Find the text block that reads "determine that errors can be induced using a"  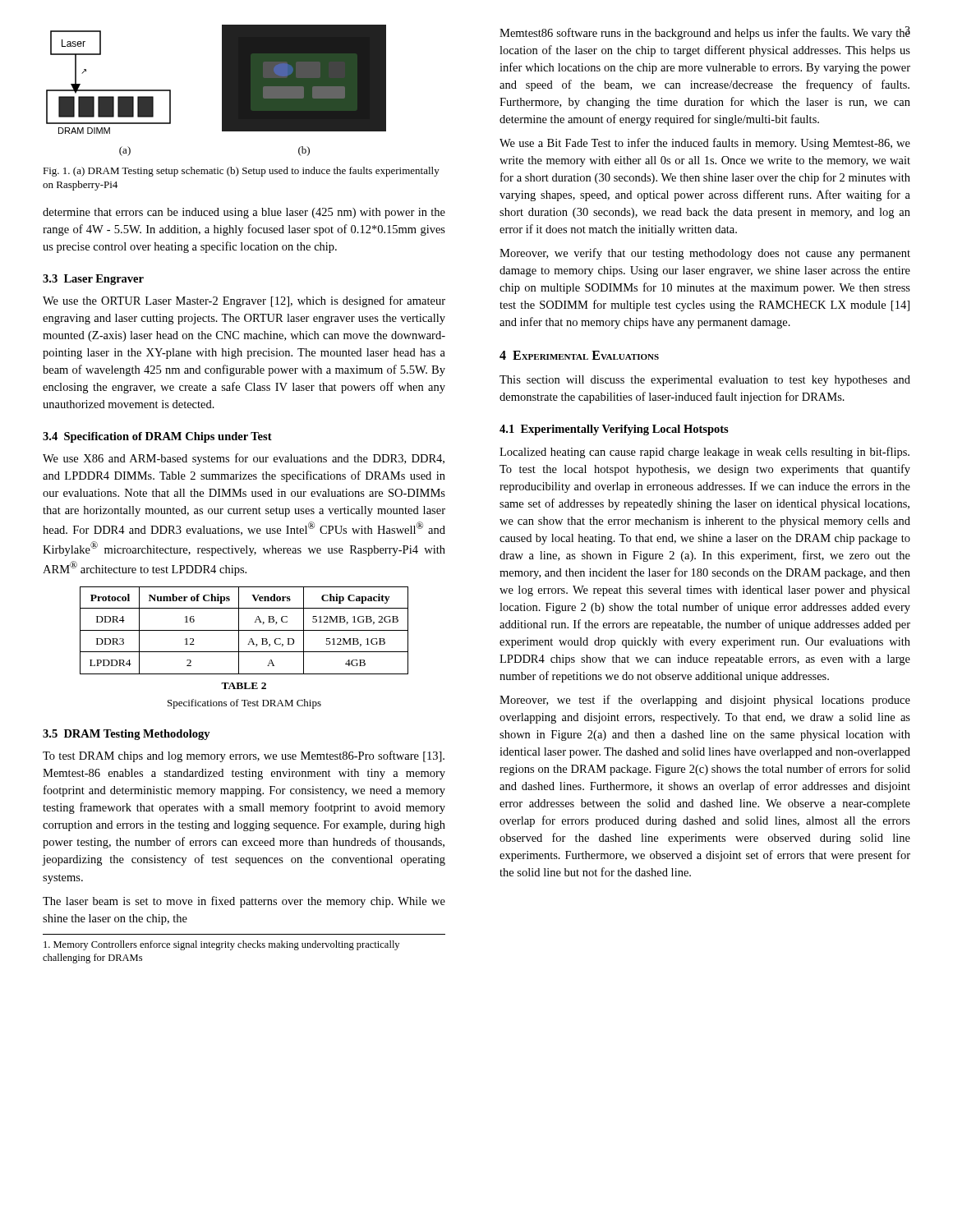tap(244, 229)
